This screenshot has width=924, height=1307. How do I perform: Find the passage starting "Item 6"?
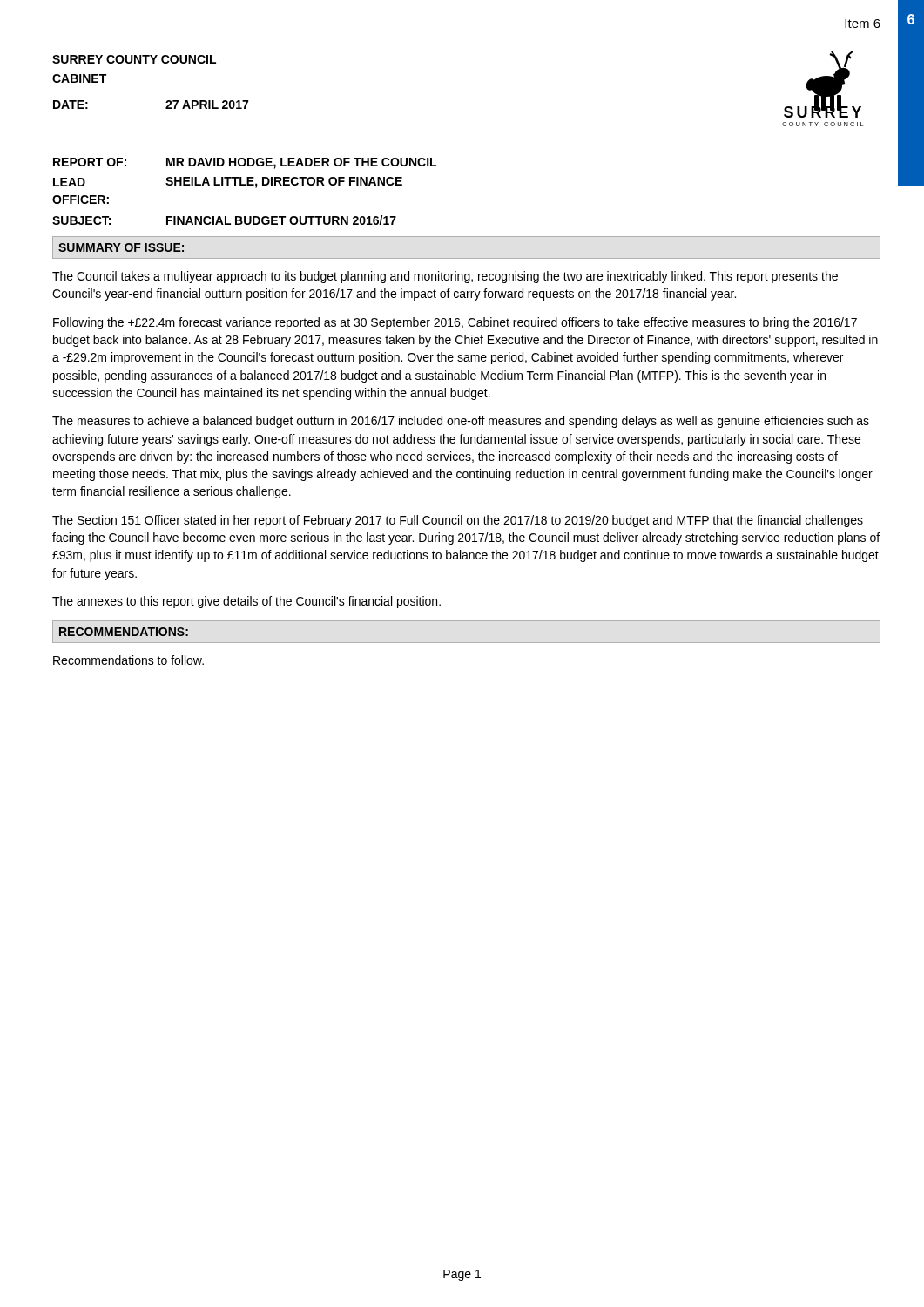tap(862, 23)
